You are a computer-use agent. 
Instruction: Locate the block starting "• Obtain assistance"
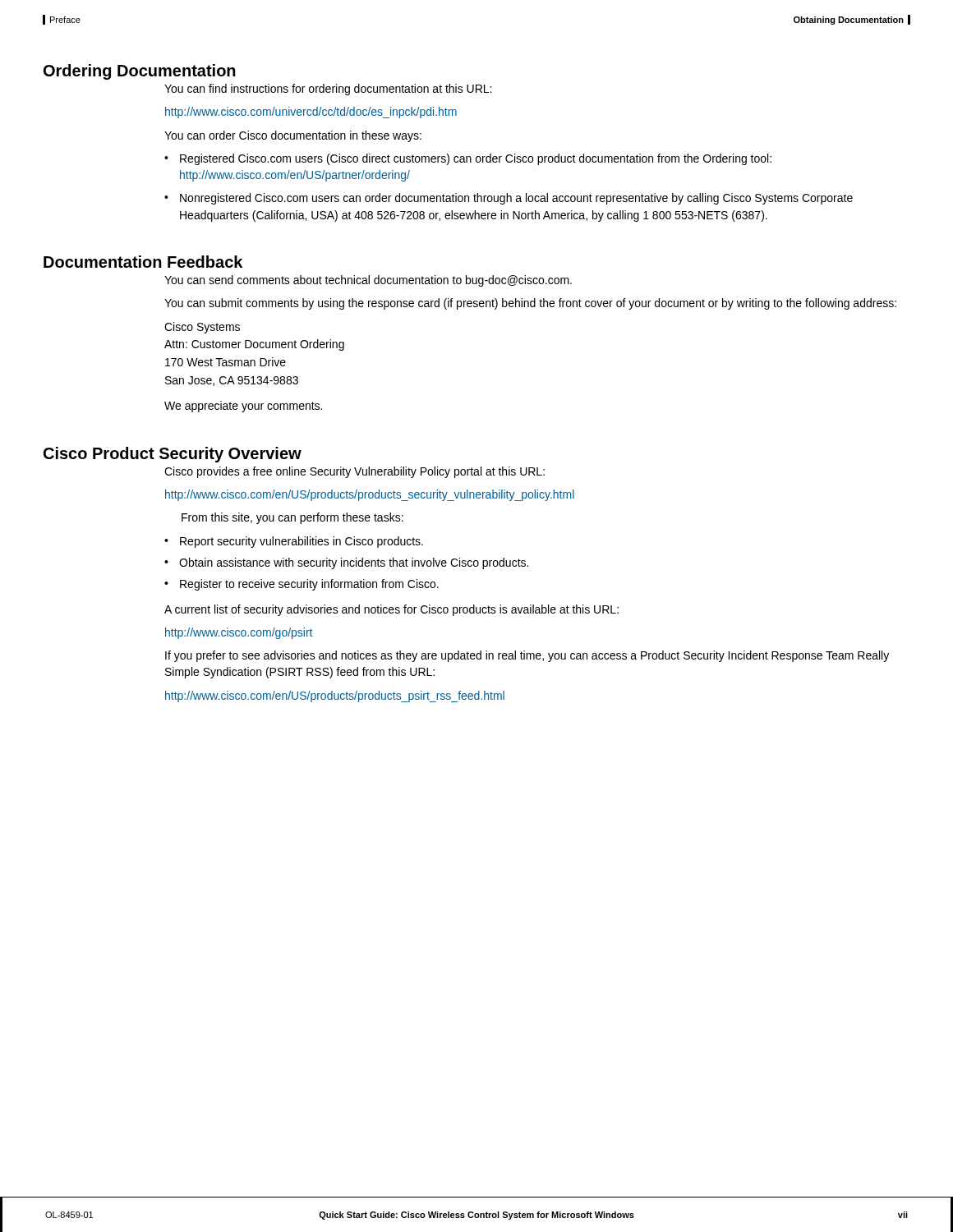coord(533,563)
